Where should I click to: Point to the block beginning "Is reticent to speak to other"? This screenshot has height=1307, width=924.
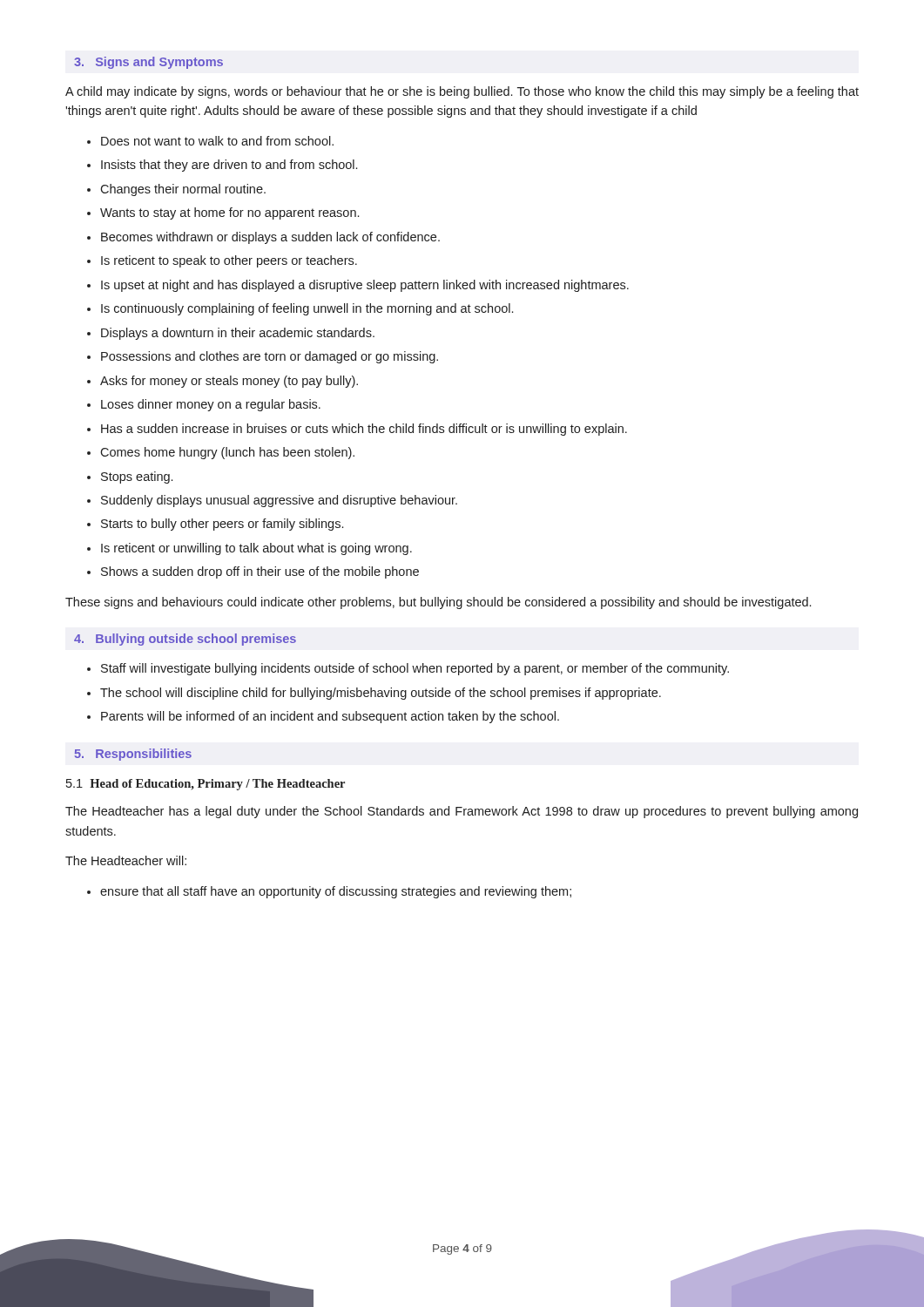pos(229,261)
